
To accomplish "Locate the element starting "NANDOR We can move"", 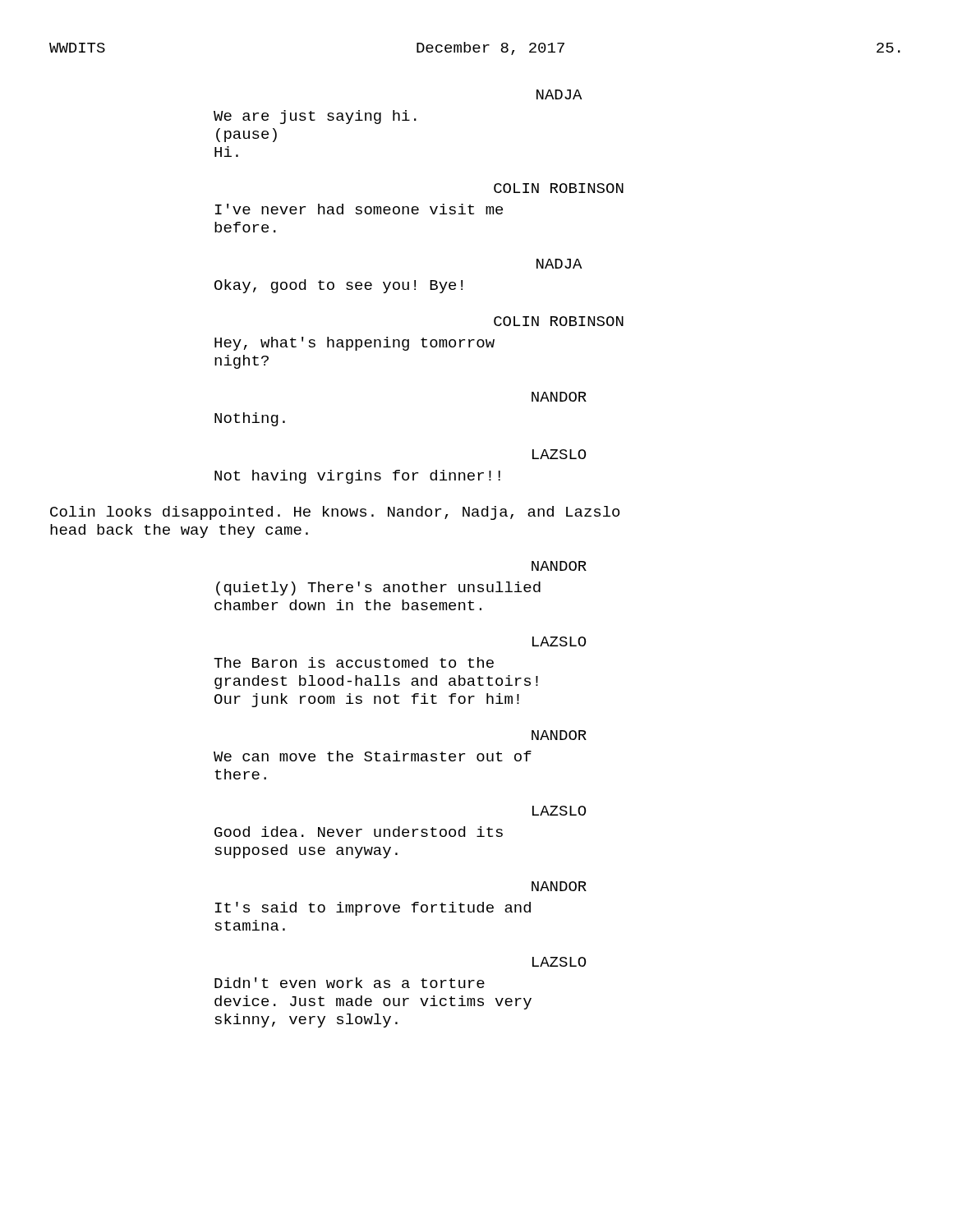I will pyautogui.click(x=559, y=735).
